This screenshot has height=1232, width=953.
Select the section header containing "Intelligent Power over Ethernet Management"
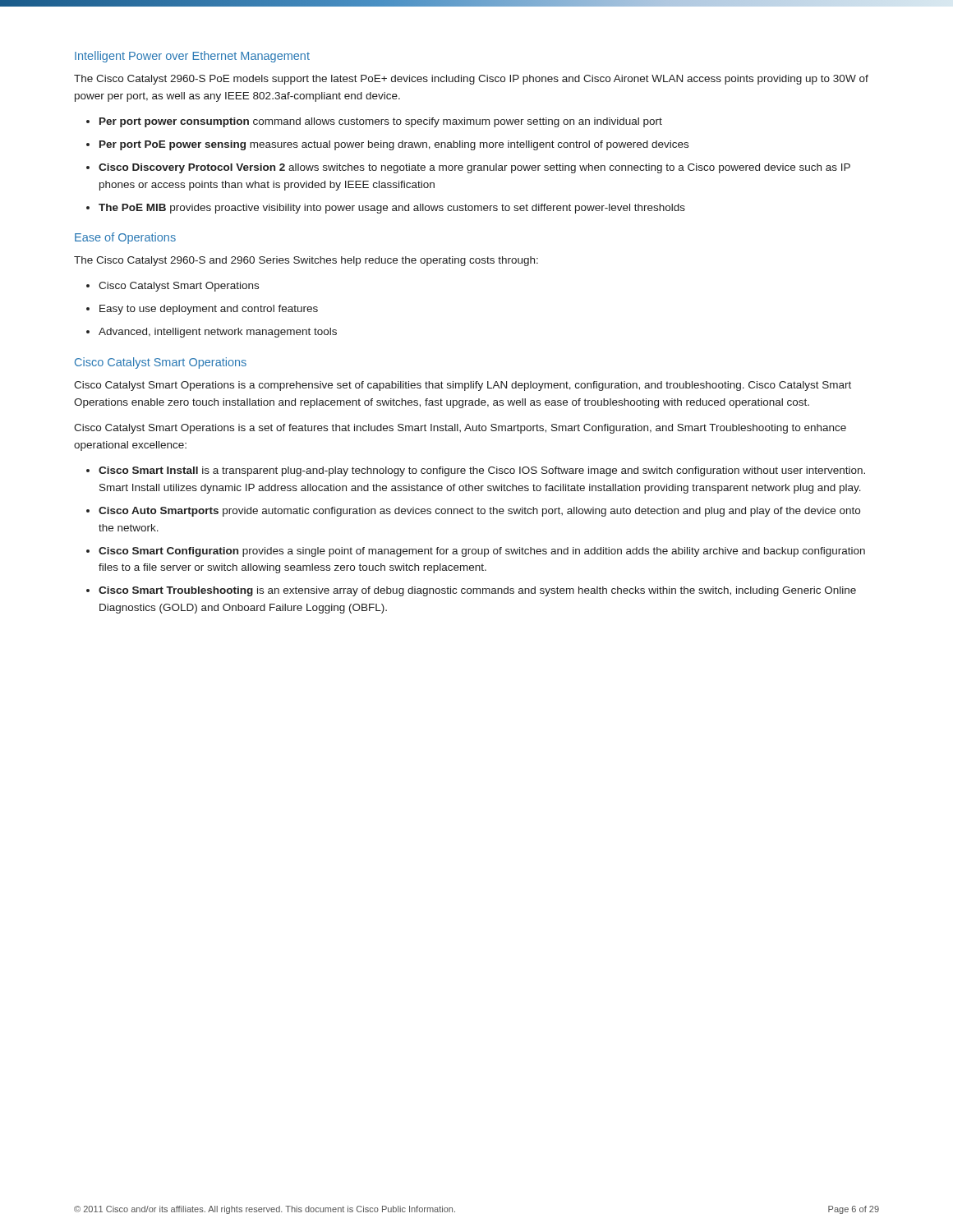pos(192,56)
